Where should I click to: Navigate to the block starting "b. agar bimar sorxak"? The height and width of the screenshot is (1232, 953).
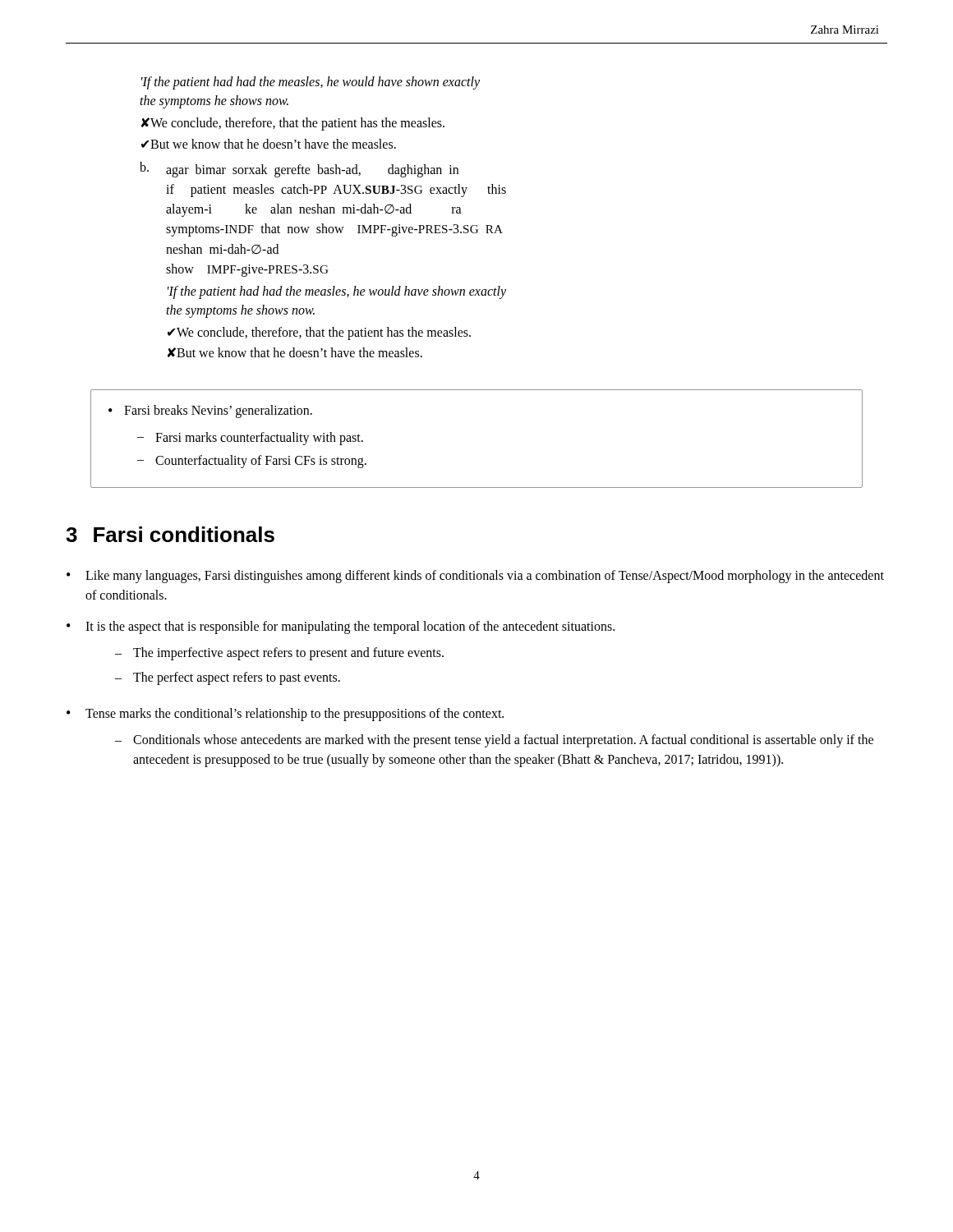point(299,170)
